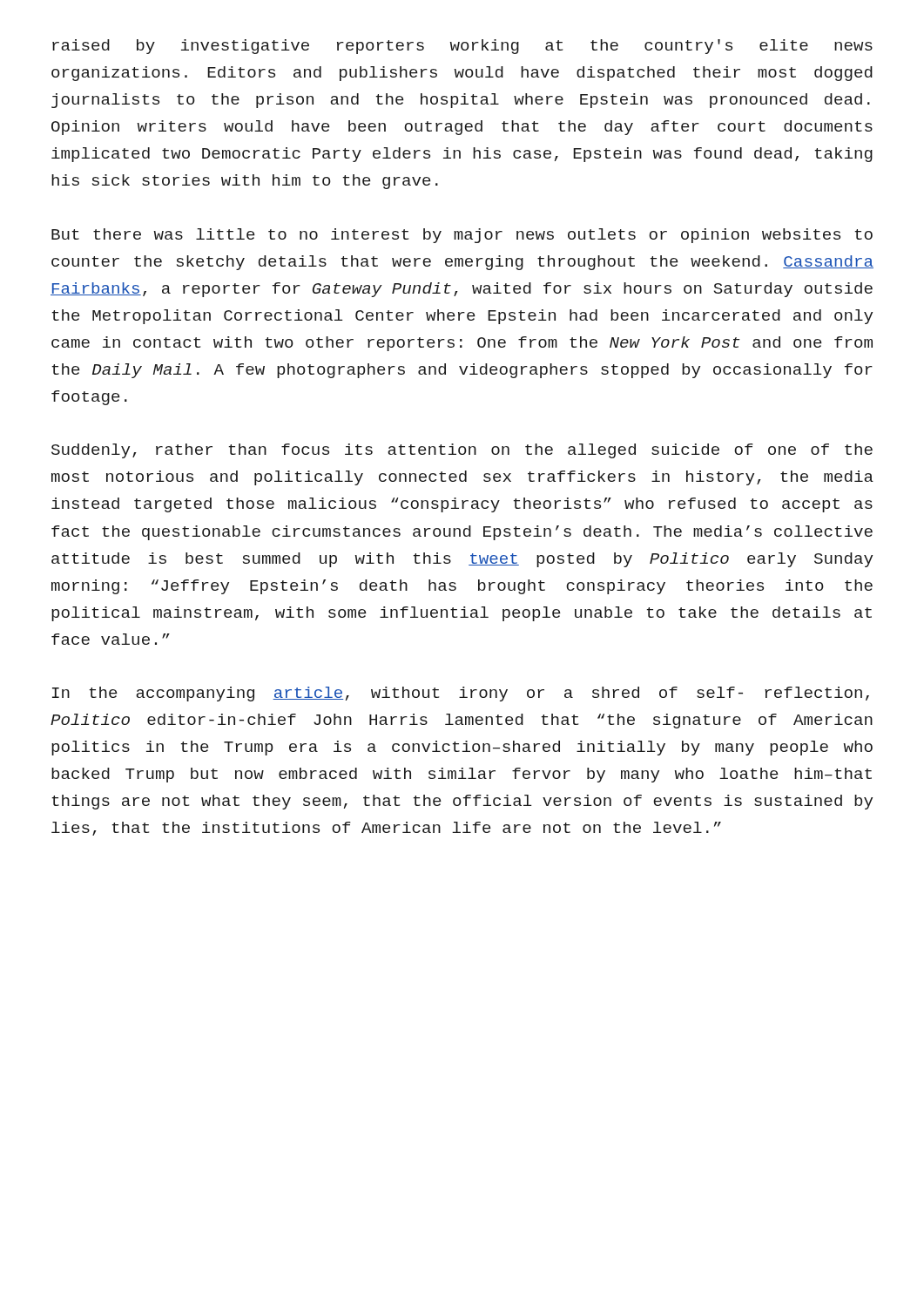Point to the block beginning "Suddenly, rather than focus its attention"

tap(462, 545)
